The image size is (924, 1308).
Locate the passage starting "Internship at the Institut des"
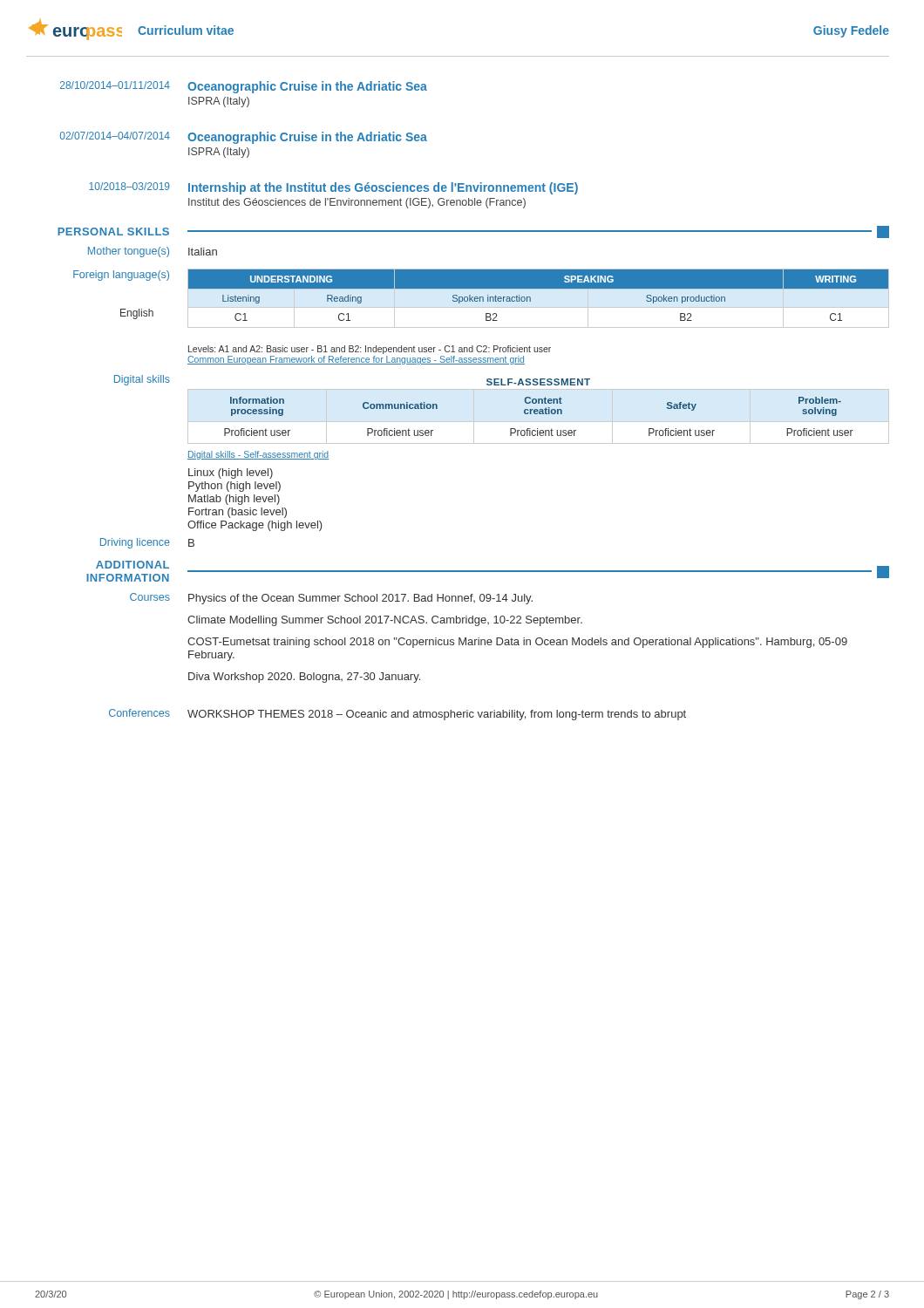click(538, 194)
